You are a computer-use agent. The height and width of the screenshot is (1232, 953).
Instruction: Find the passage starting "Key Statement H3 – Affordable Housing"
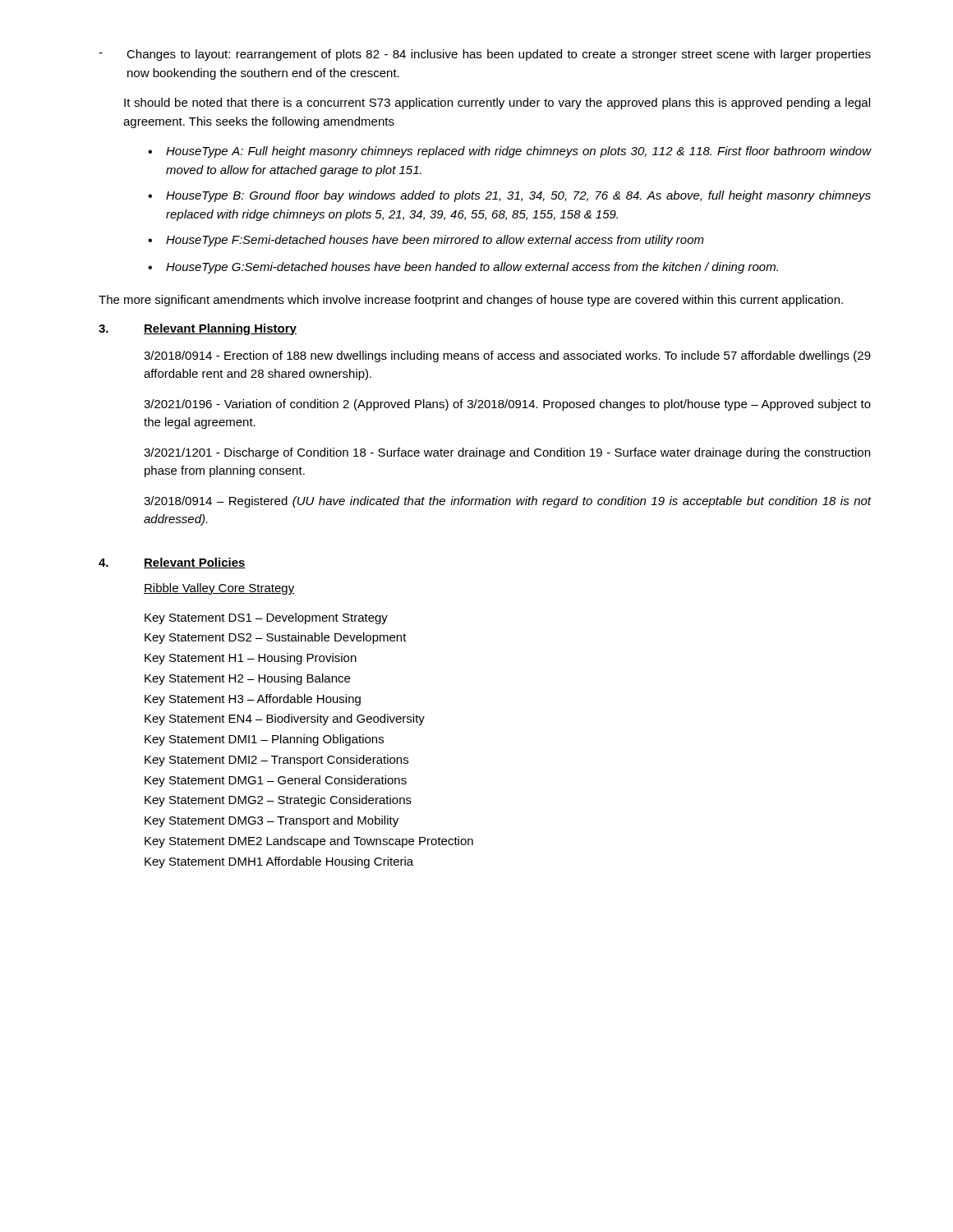pos(253,698)
